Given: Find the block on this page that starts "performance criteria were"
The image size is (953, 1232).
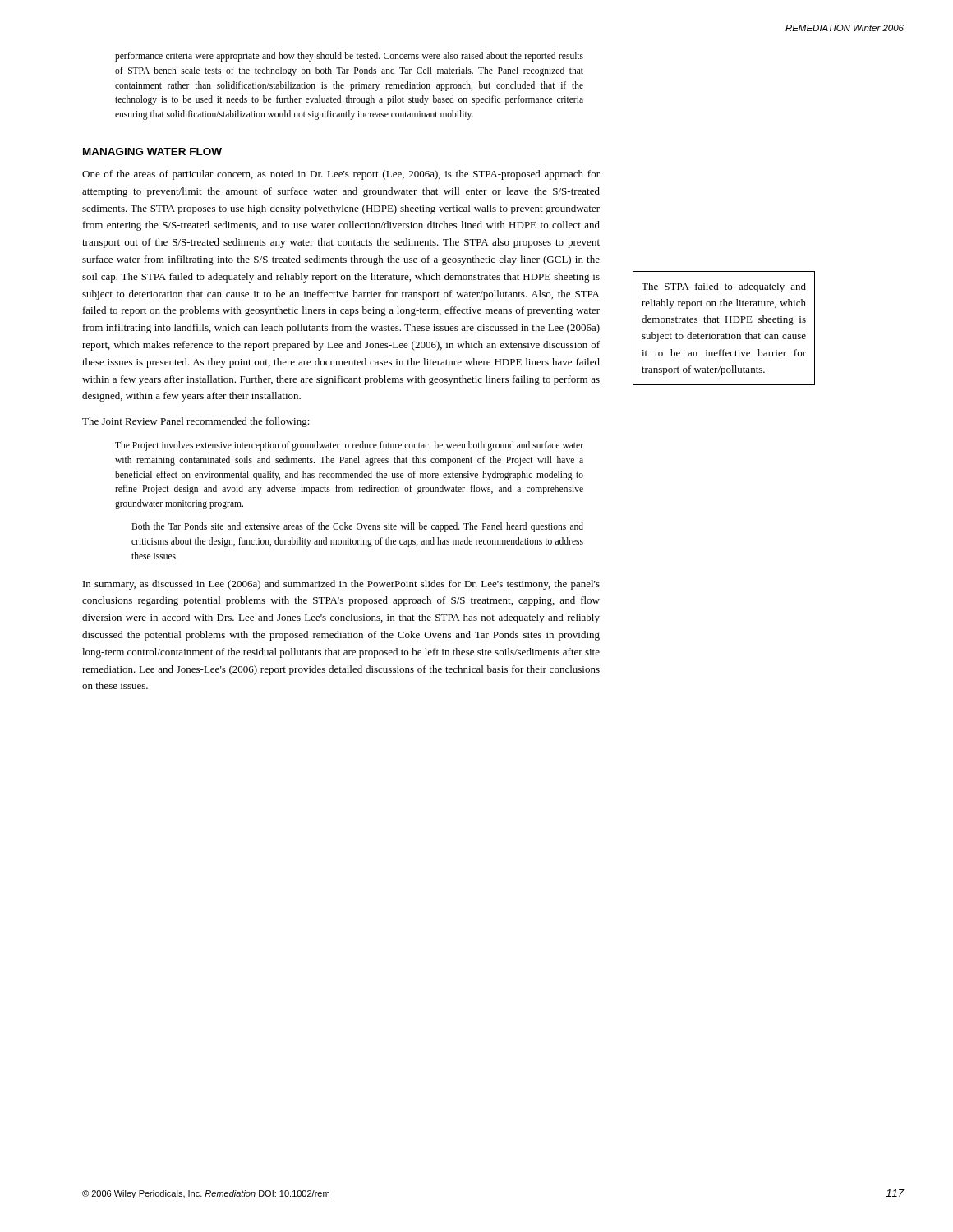Looking at the screenshot, I should coord(349,85).
